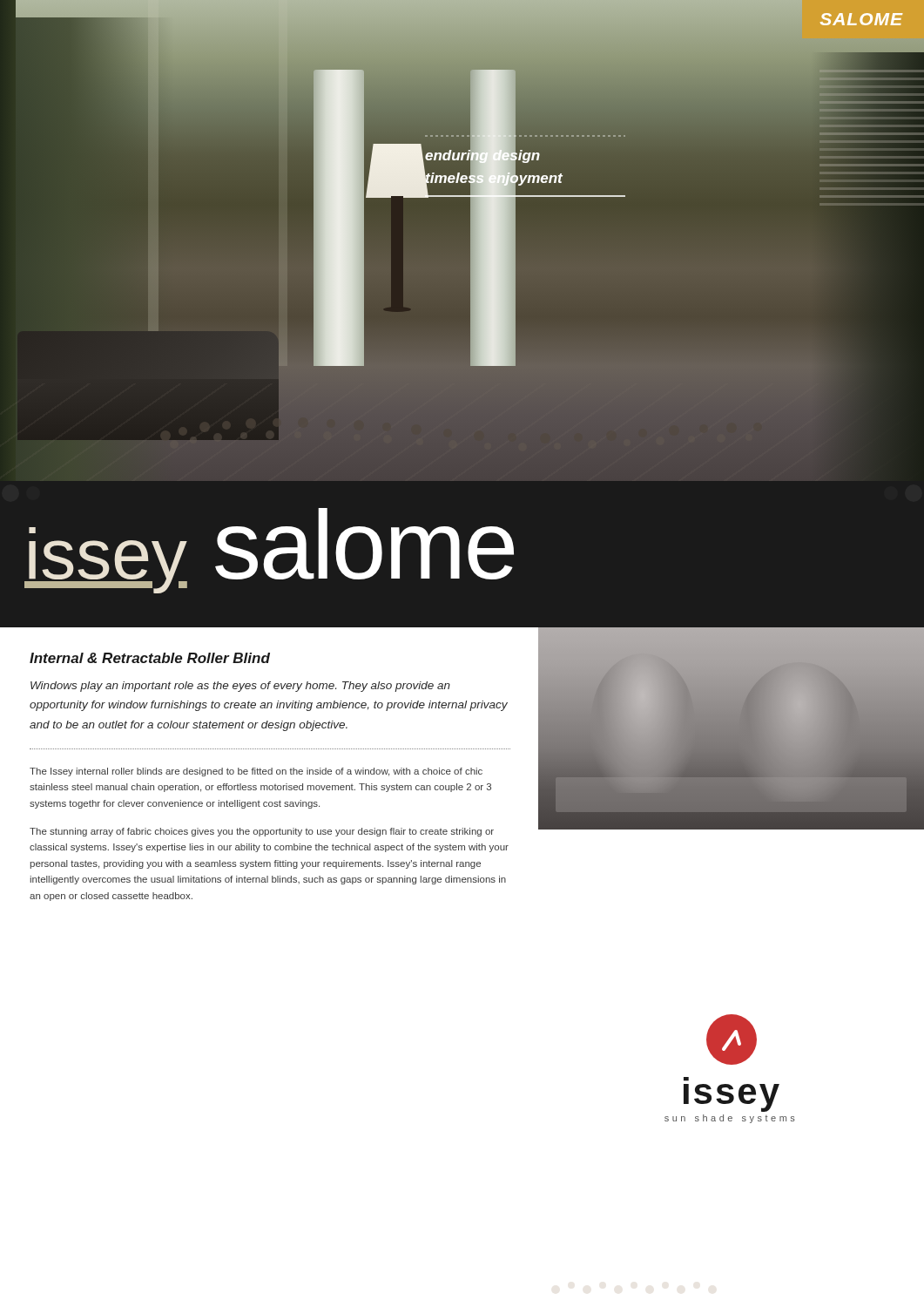Click on the text block with the text "Windows play an important role as the eyes"
The image size is (924, 1307).
click(x=268, y=705)
